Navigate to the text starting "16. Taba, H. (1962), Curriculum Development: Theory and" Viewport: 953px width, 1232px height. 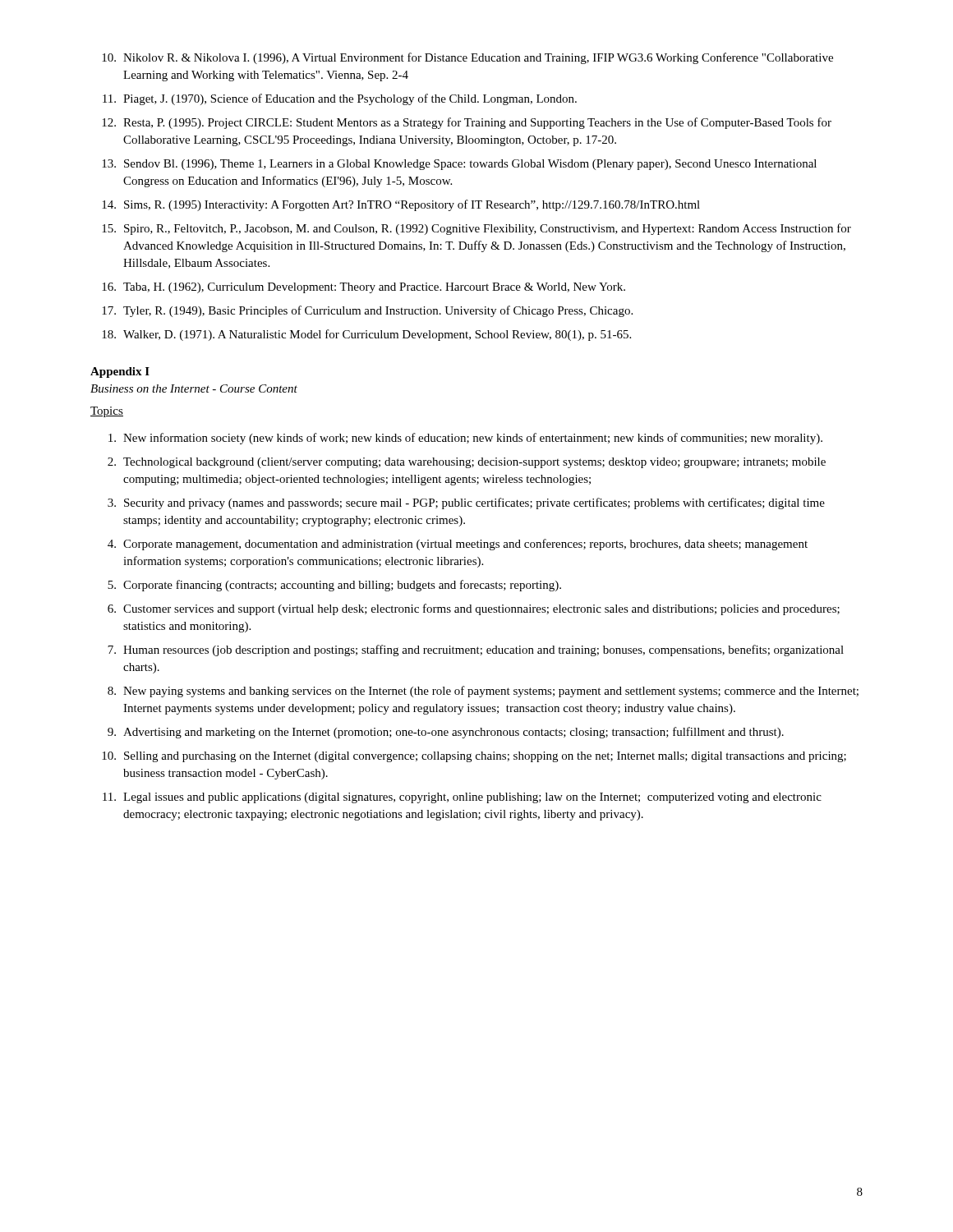click(x=476, y=287)
